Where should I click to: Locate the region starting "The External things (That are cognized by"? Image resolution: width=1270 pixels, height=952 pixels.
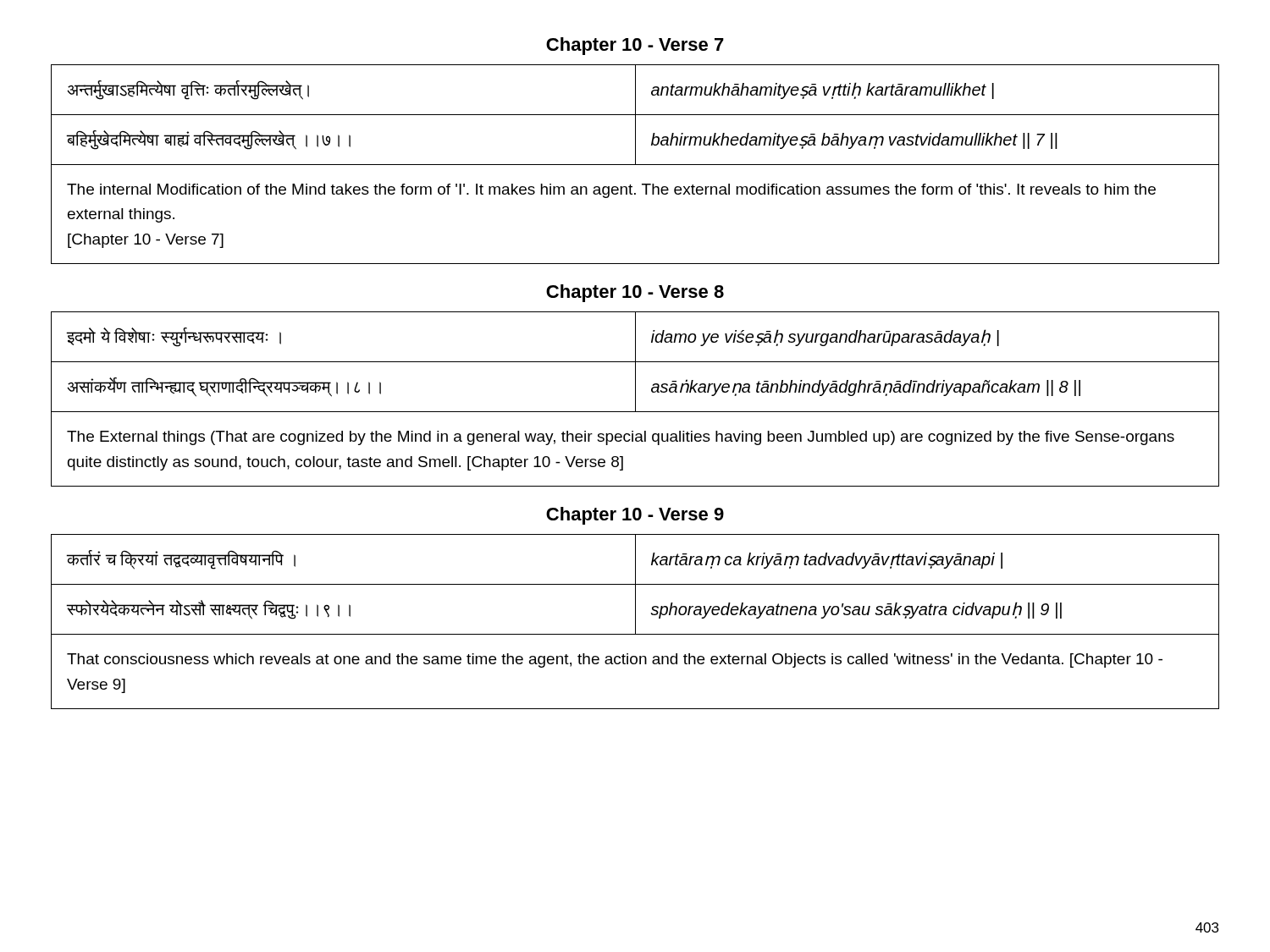(x=621, y=449)
